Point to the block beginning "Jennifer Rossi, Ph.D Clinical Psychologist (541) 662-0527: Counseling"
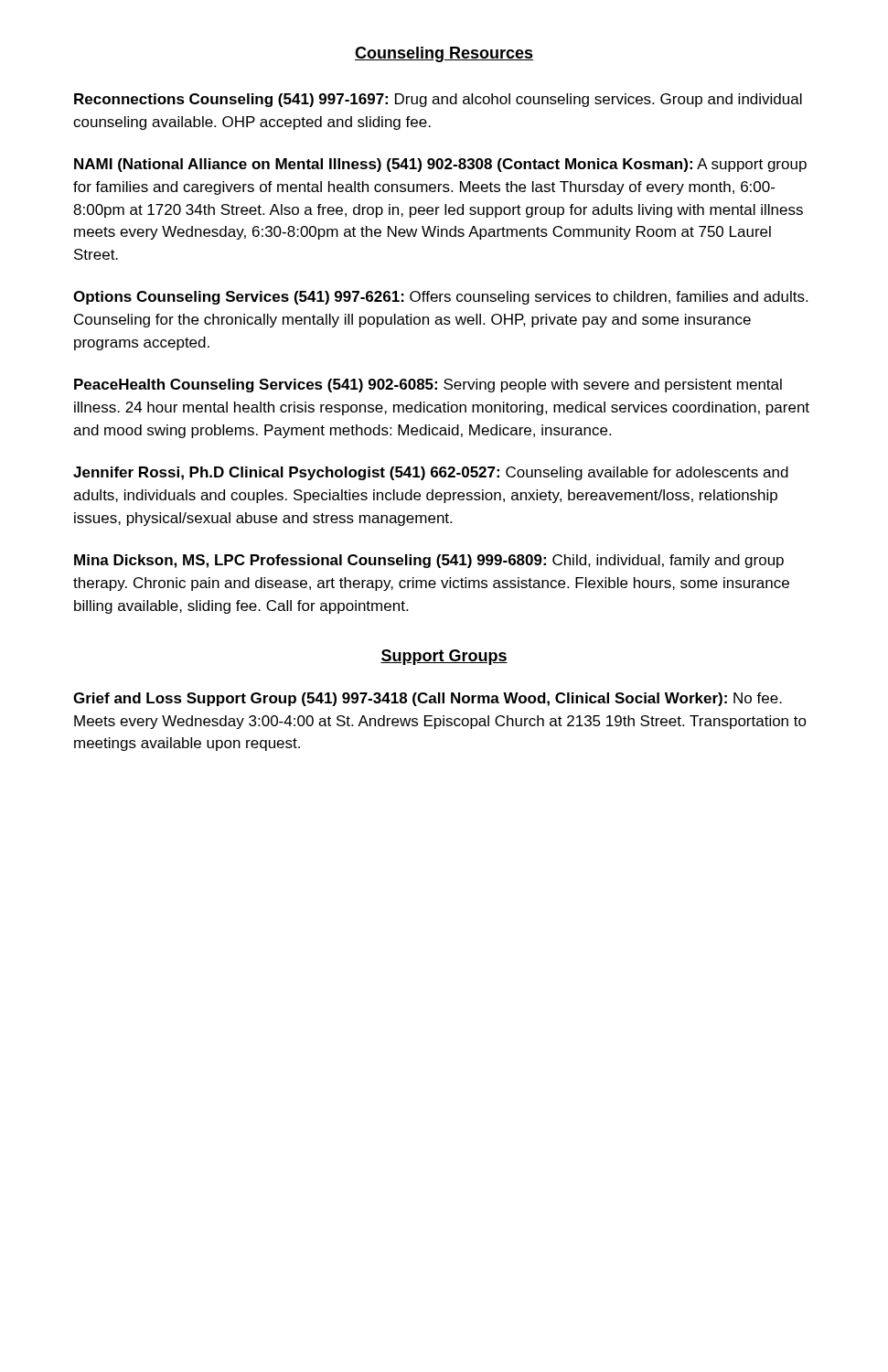The width and height of the screenshot is (888, 1372). [431, 495]
